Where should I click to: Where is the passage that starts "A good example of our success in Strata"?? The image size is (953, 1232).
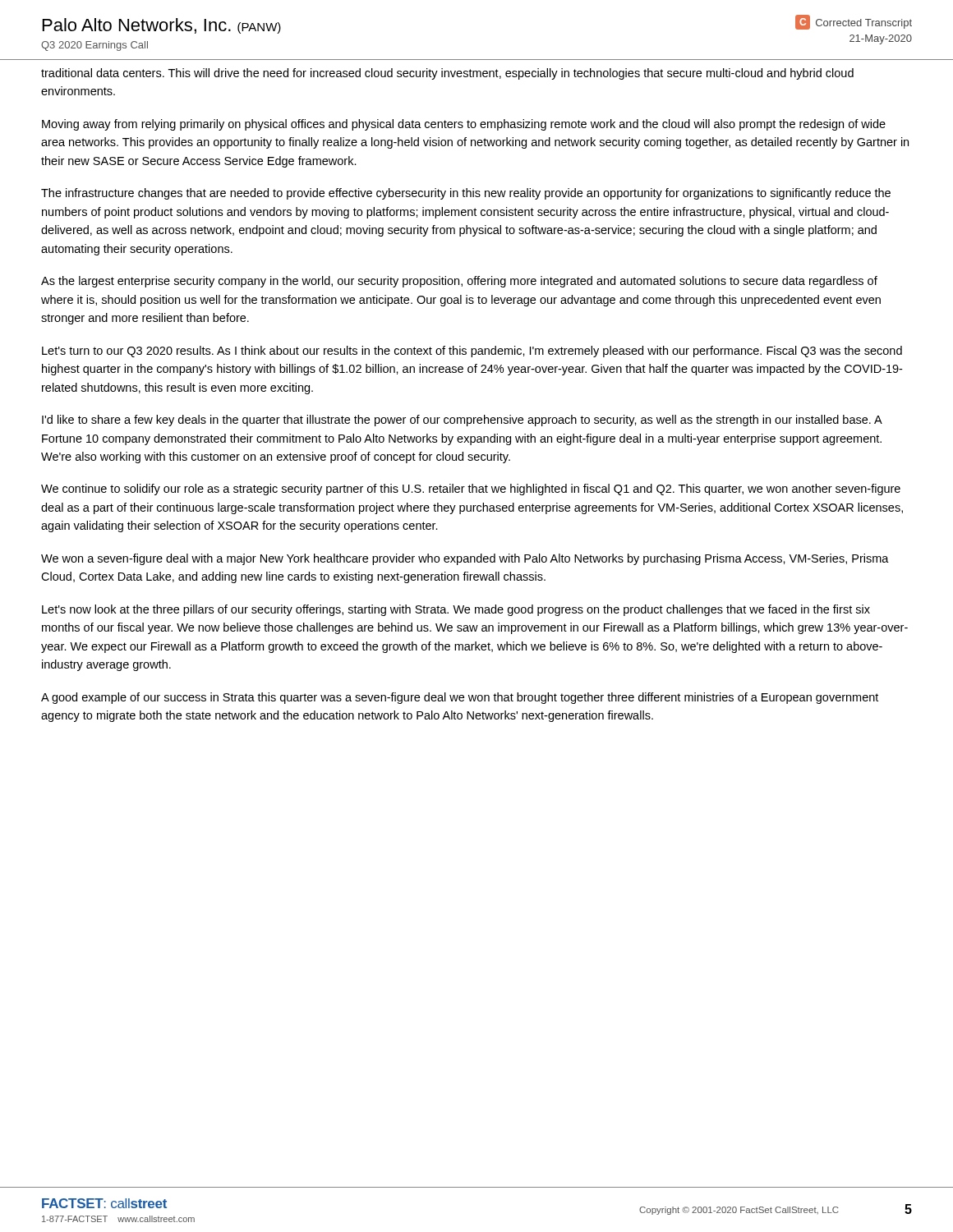pyautogui.click(x=460, y=706)
